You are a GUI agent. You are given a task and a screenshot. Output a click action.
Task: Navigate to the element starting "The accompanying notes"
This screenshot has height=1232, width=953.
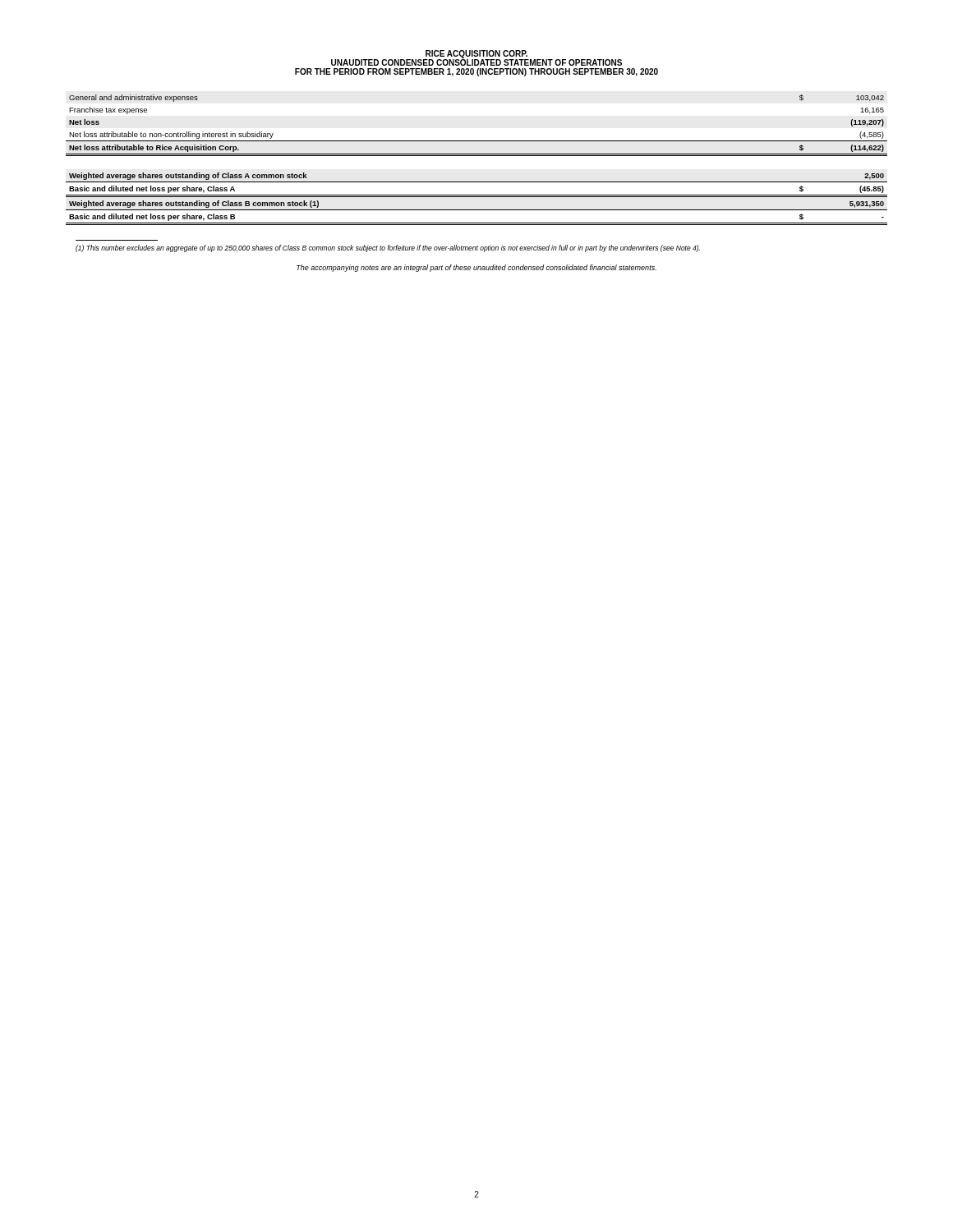476,268
